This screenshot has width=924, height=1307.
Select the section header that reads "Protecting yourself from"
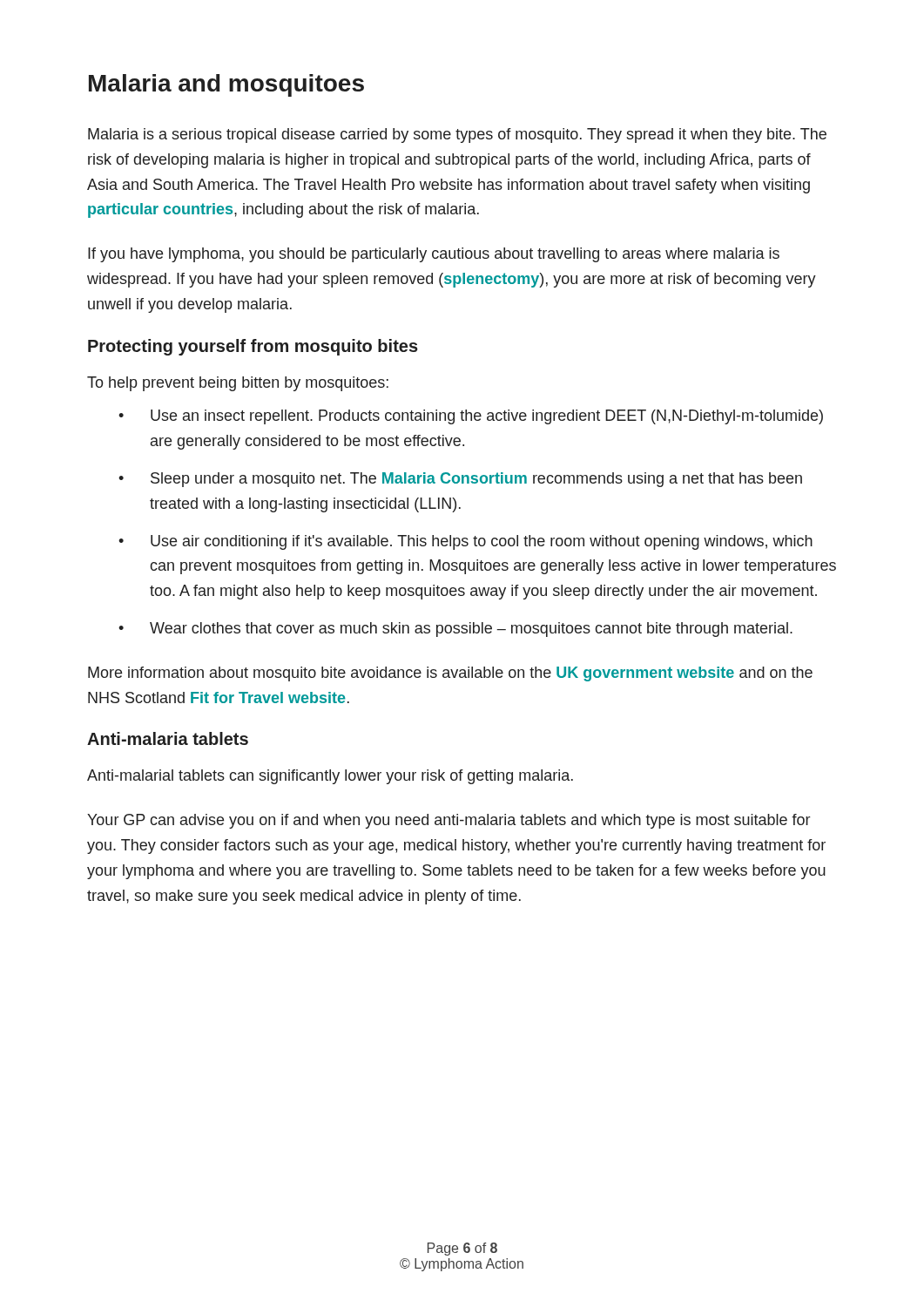click(253, 346)
